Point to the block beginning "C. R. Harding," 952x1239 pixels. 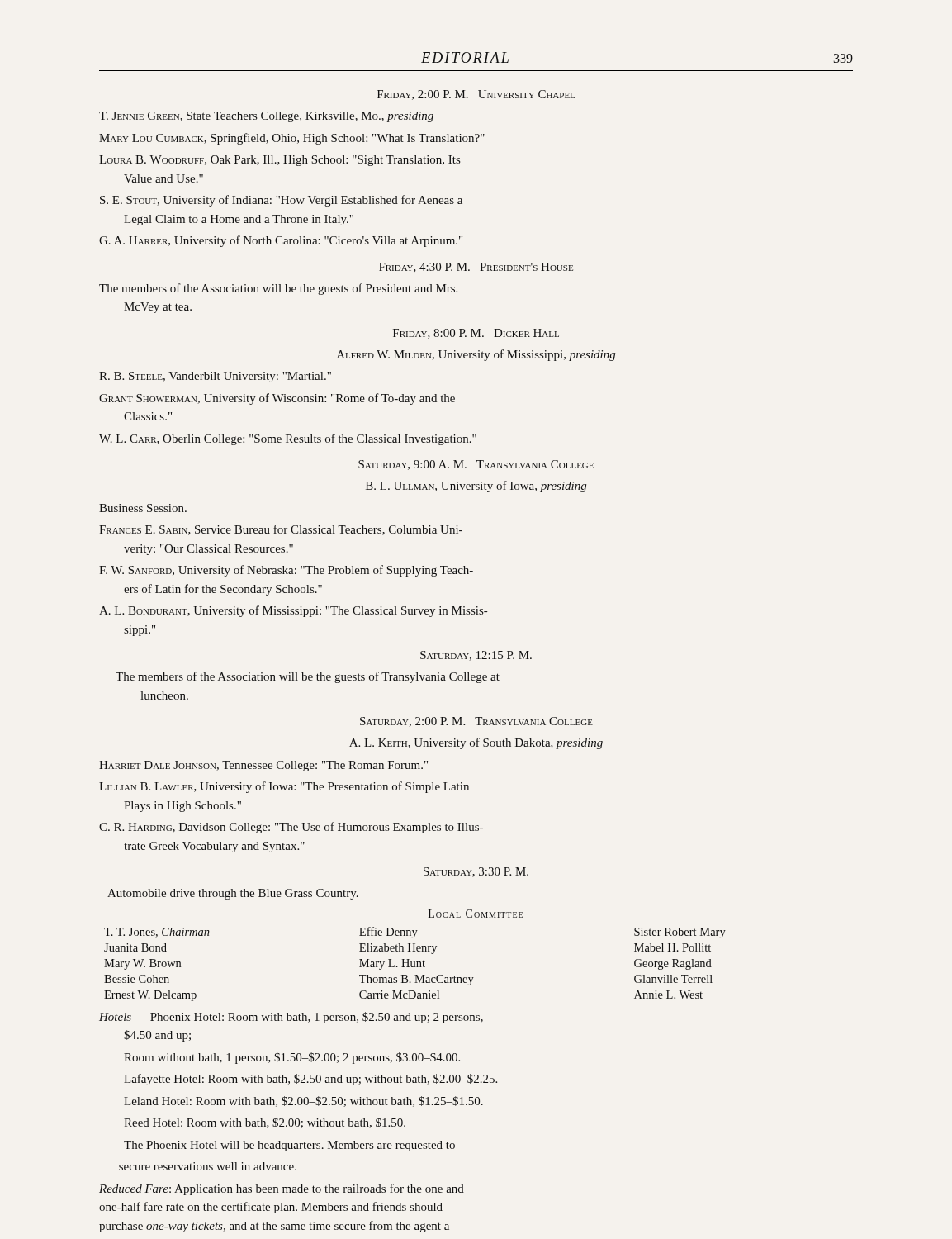[x=291, y=836]
